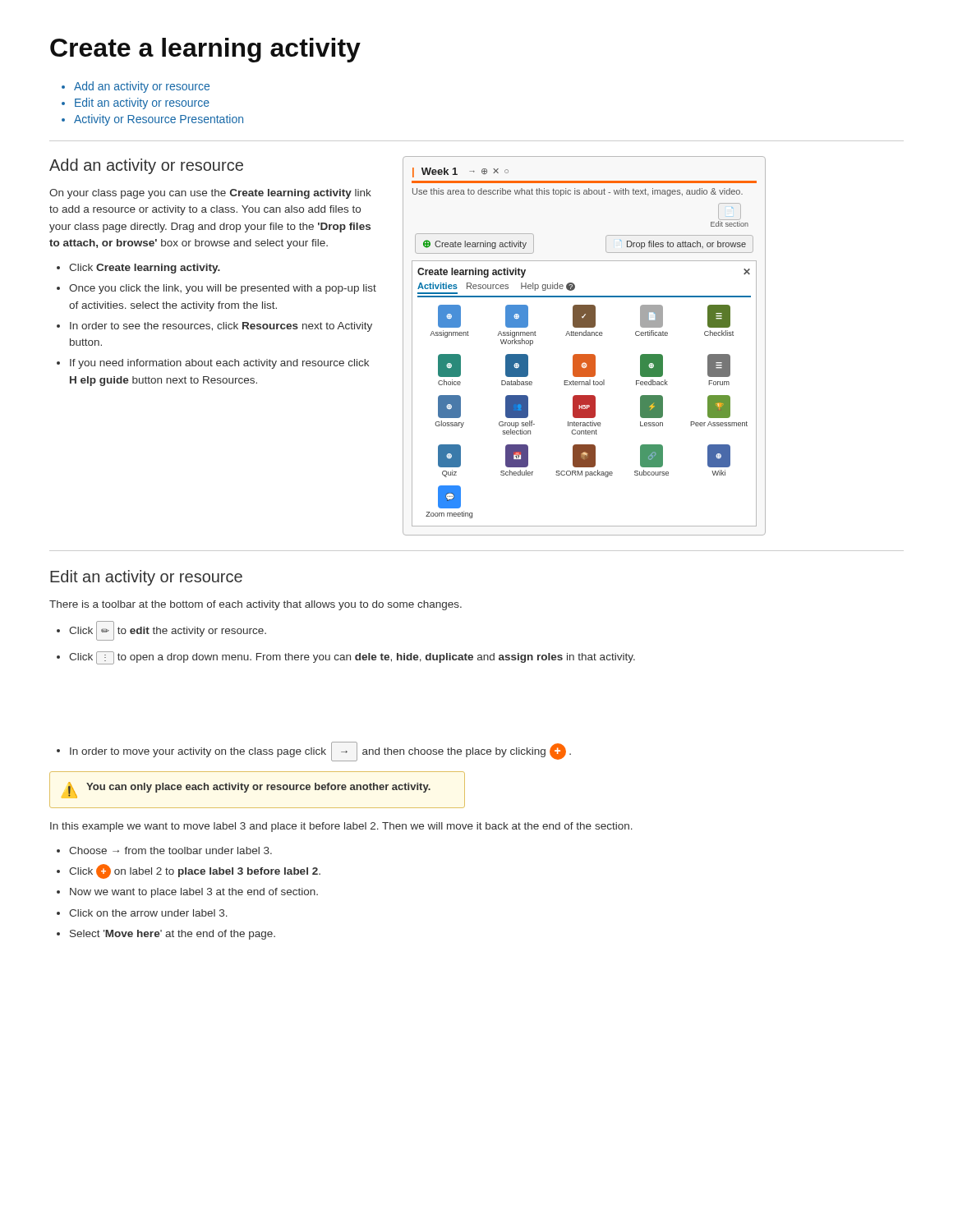Click where it says "Create a learning activity"
Screen dimensions: 1232x953
point(205,50)
